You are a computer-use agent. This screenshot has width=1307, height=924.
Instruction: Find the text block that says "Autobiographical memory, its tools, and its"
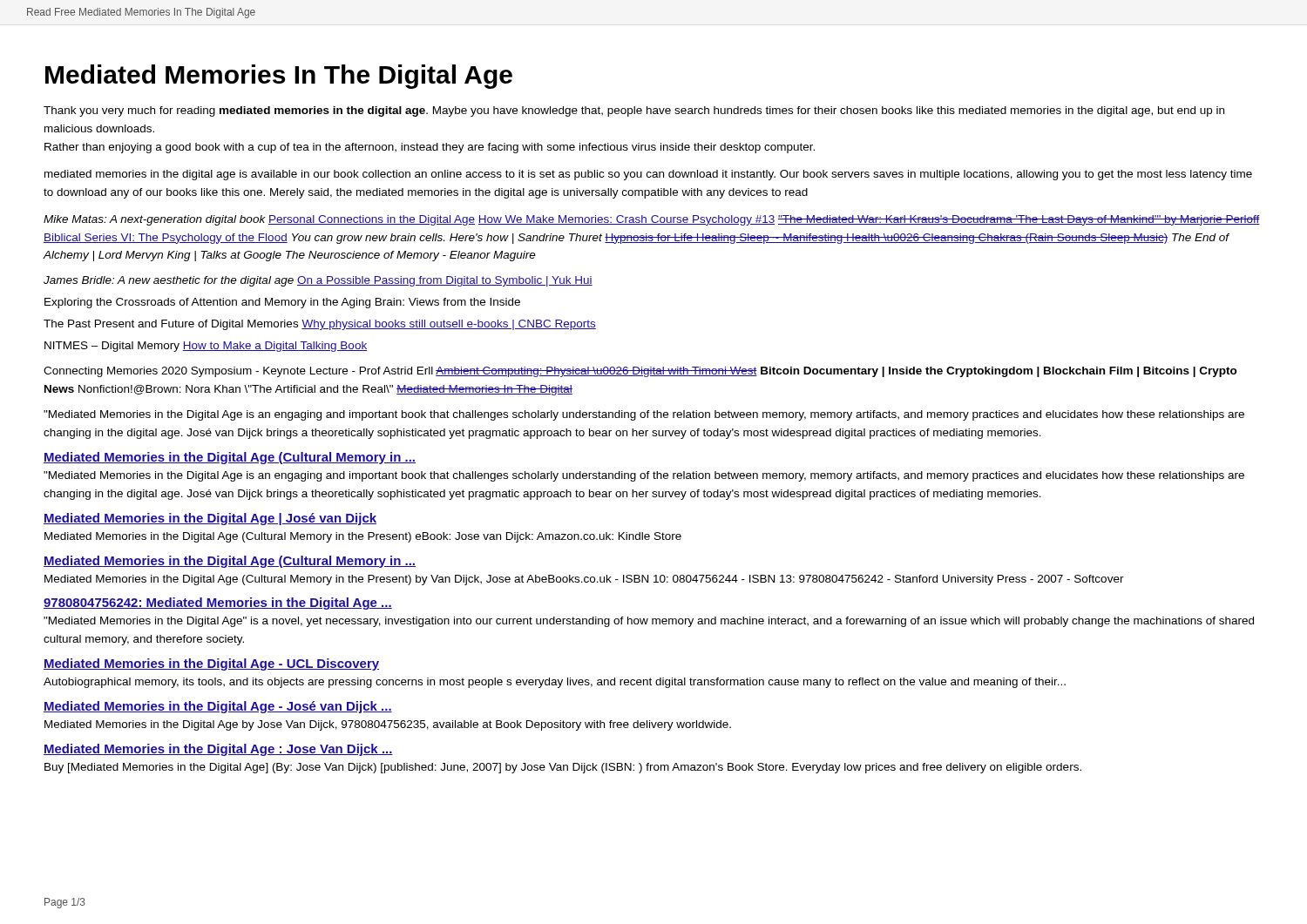click(x=555, y=682)
